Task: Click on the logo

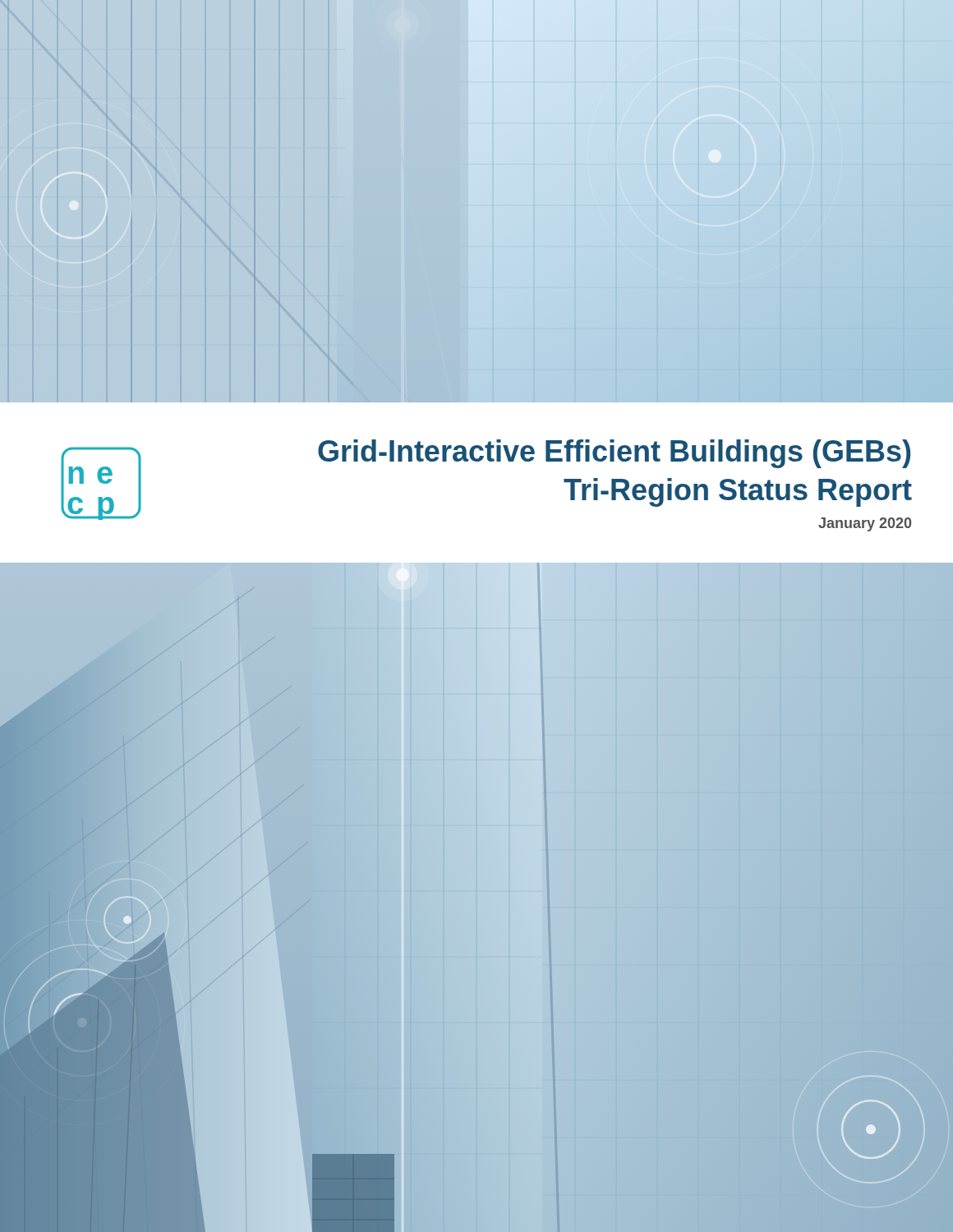Action: pos(88,483)
